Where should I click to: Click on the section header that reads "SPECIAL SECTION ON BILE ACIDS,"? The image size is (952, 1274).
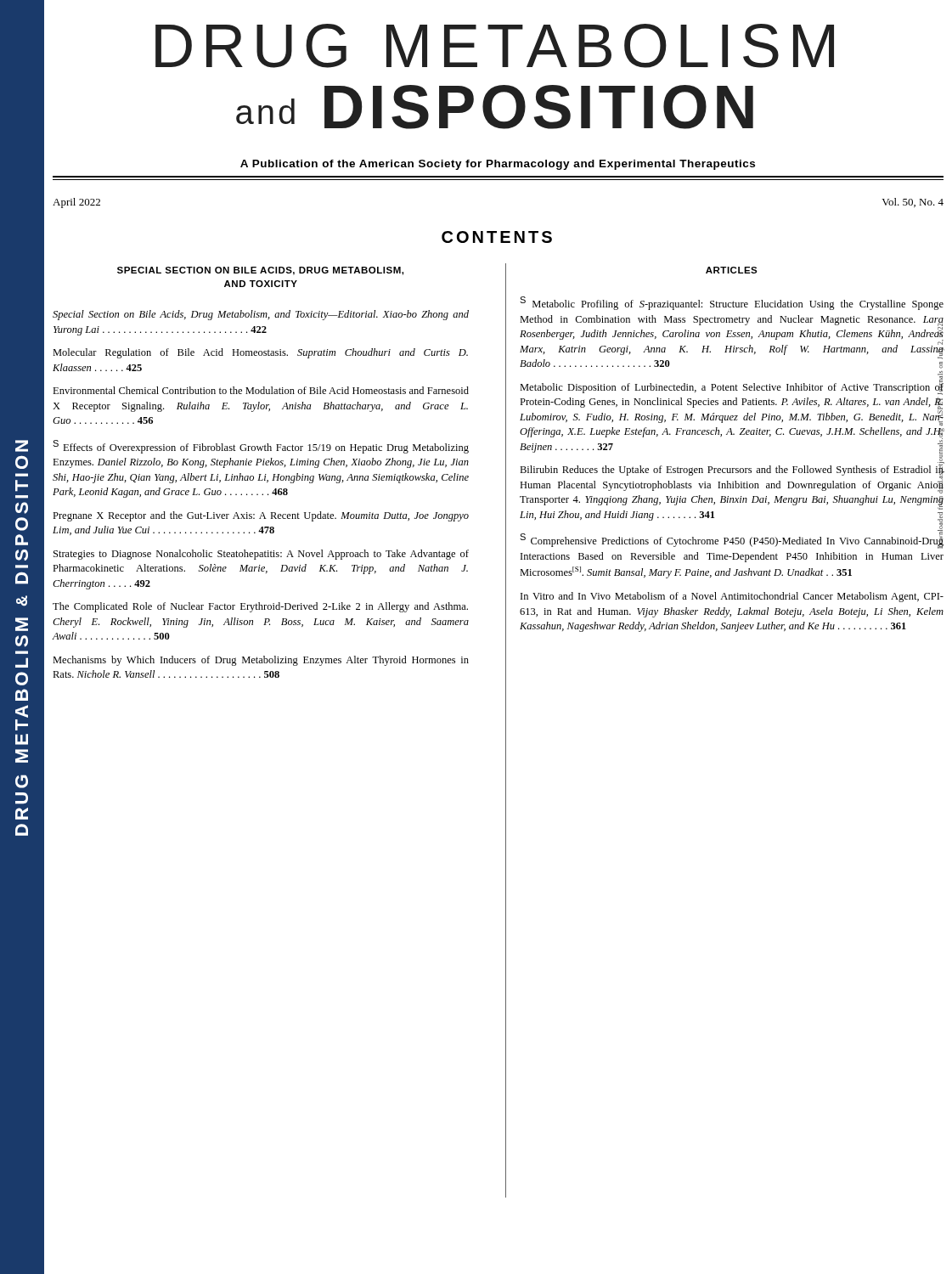click(x=261, y=277)
